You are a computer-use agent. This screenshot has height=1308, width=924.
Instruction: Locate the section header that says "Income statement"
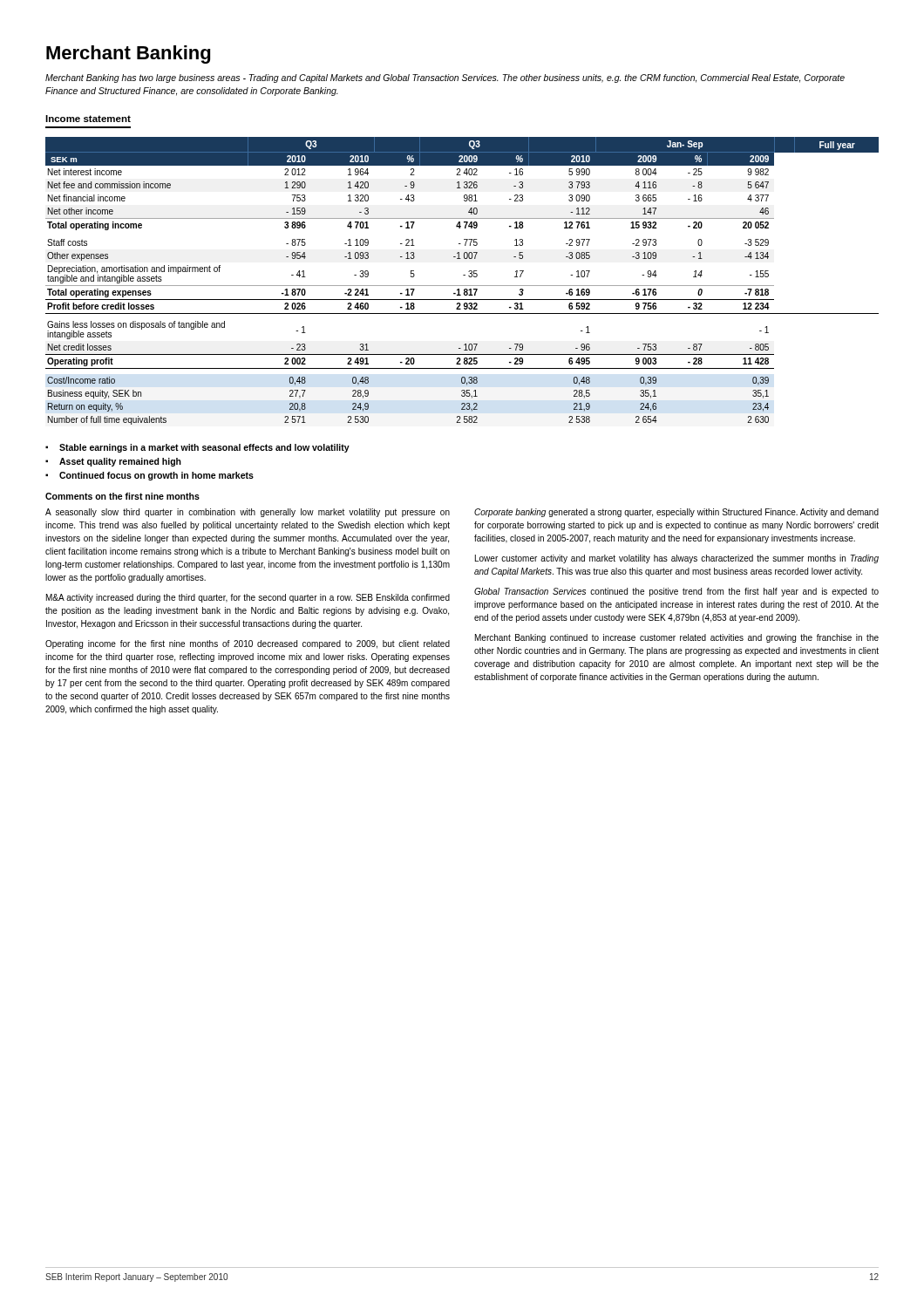click(88, 119)
